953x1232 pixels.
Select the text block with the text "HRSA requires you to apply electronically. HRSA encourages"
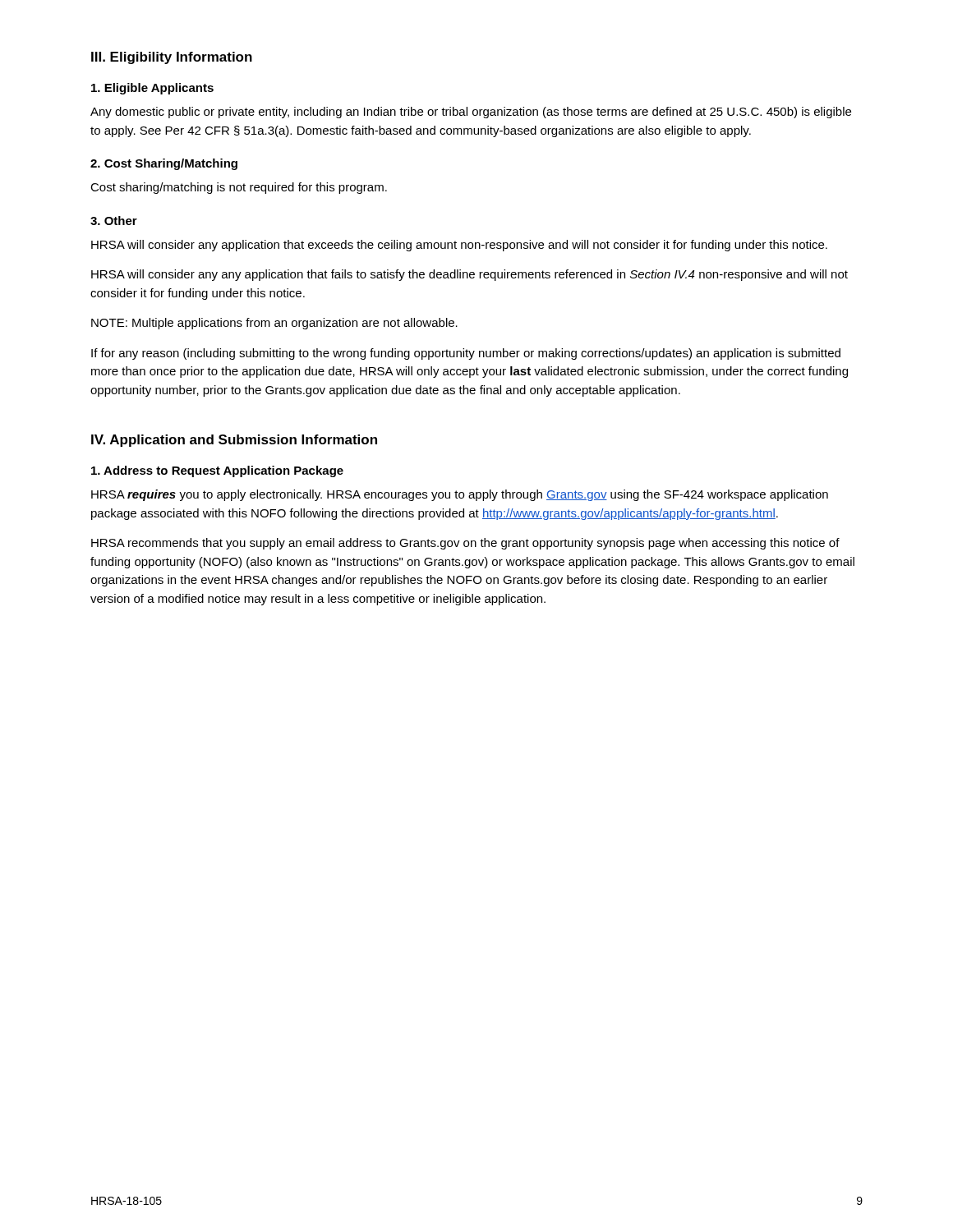[x=459, y=503]
